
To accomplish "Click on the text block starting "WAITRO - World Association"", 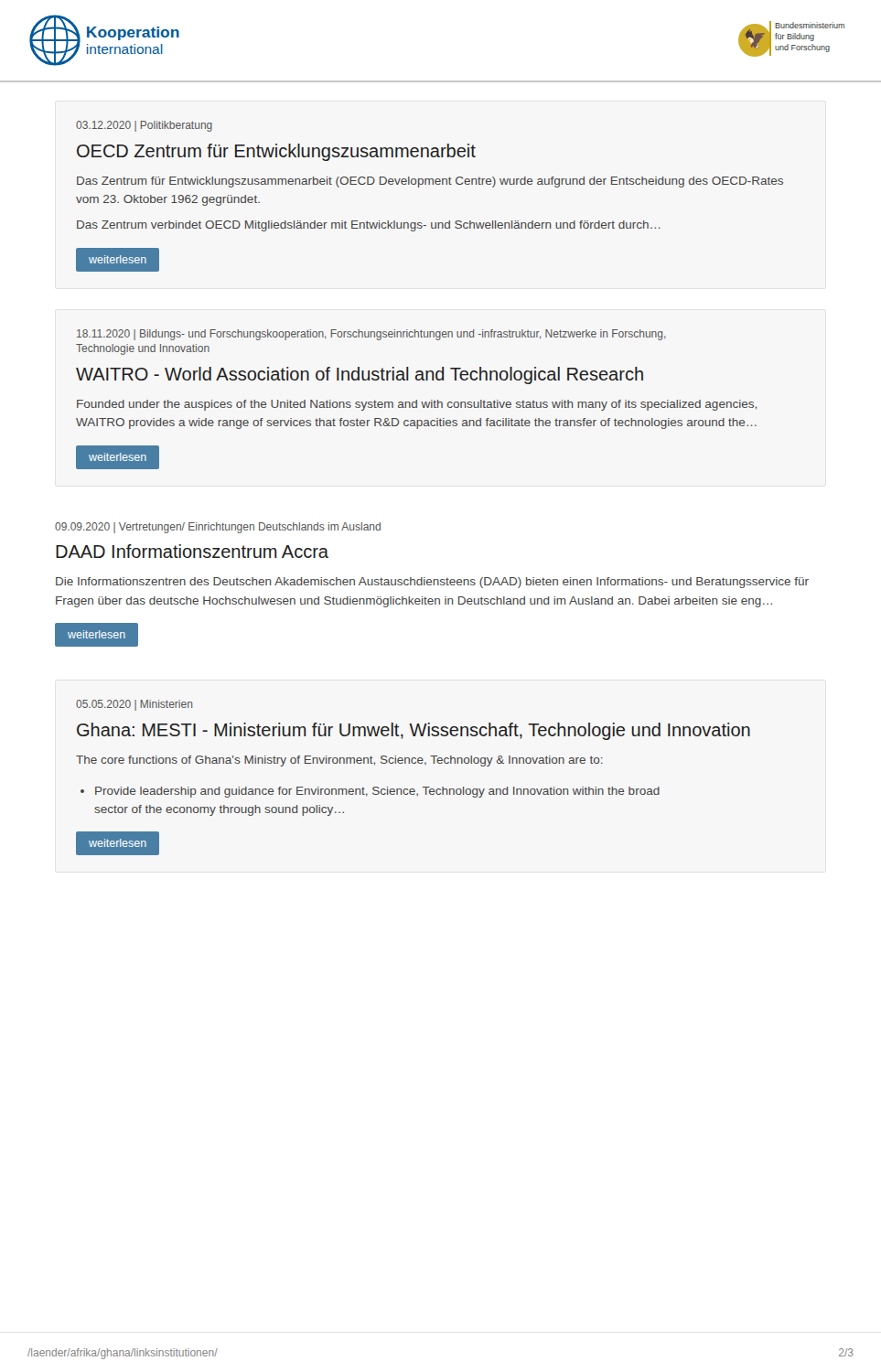I will (360, 374).
